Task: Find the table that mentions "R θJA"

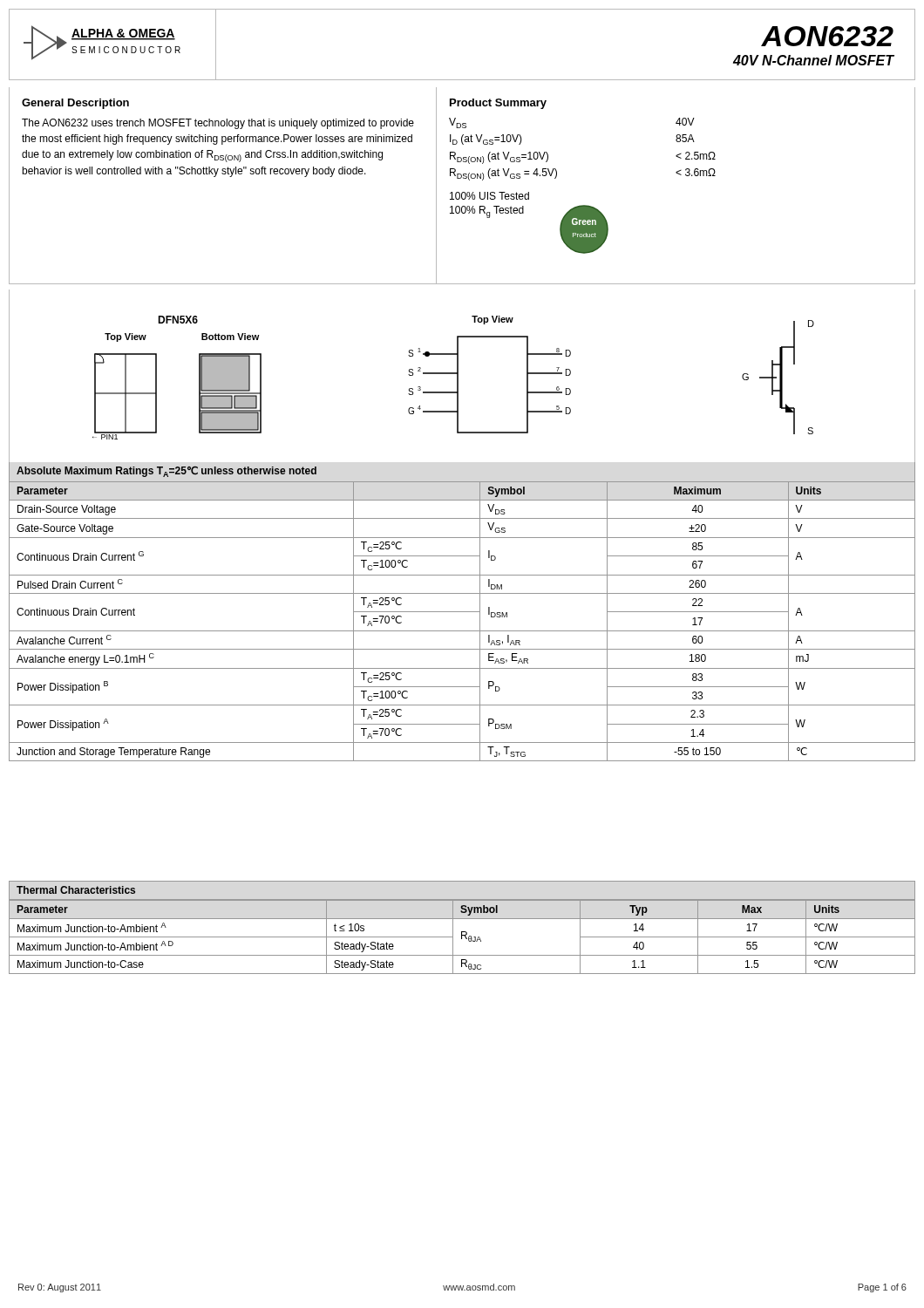Action: [462, 937]
